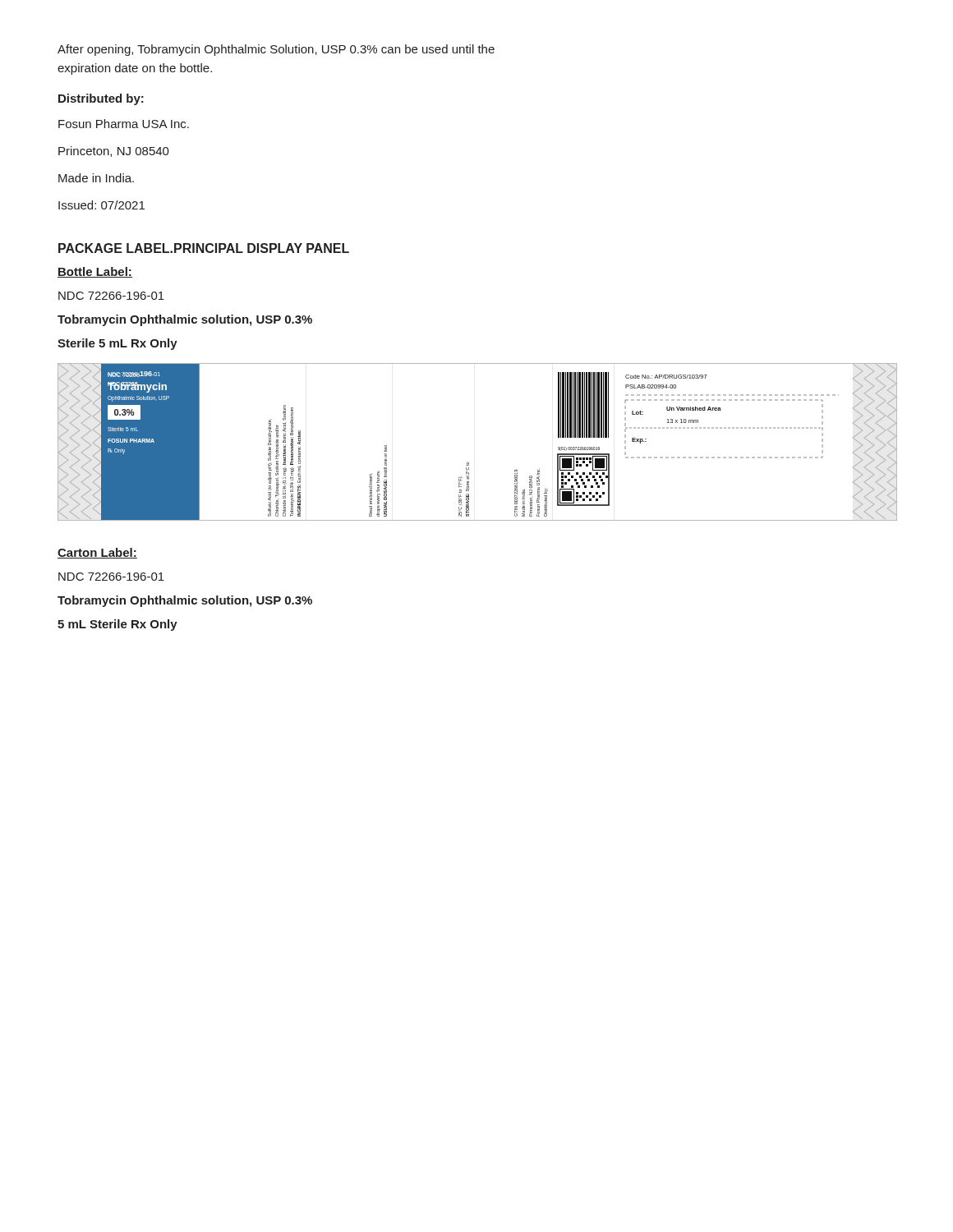Viewport: 953px width, 1232px height.
Task: Select the text that says "Fosun Pharma USA Inc."
Action: (x=124, y=123)
